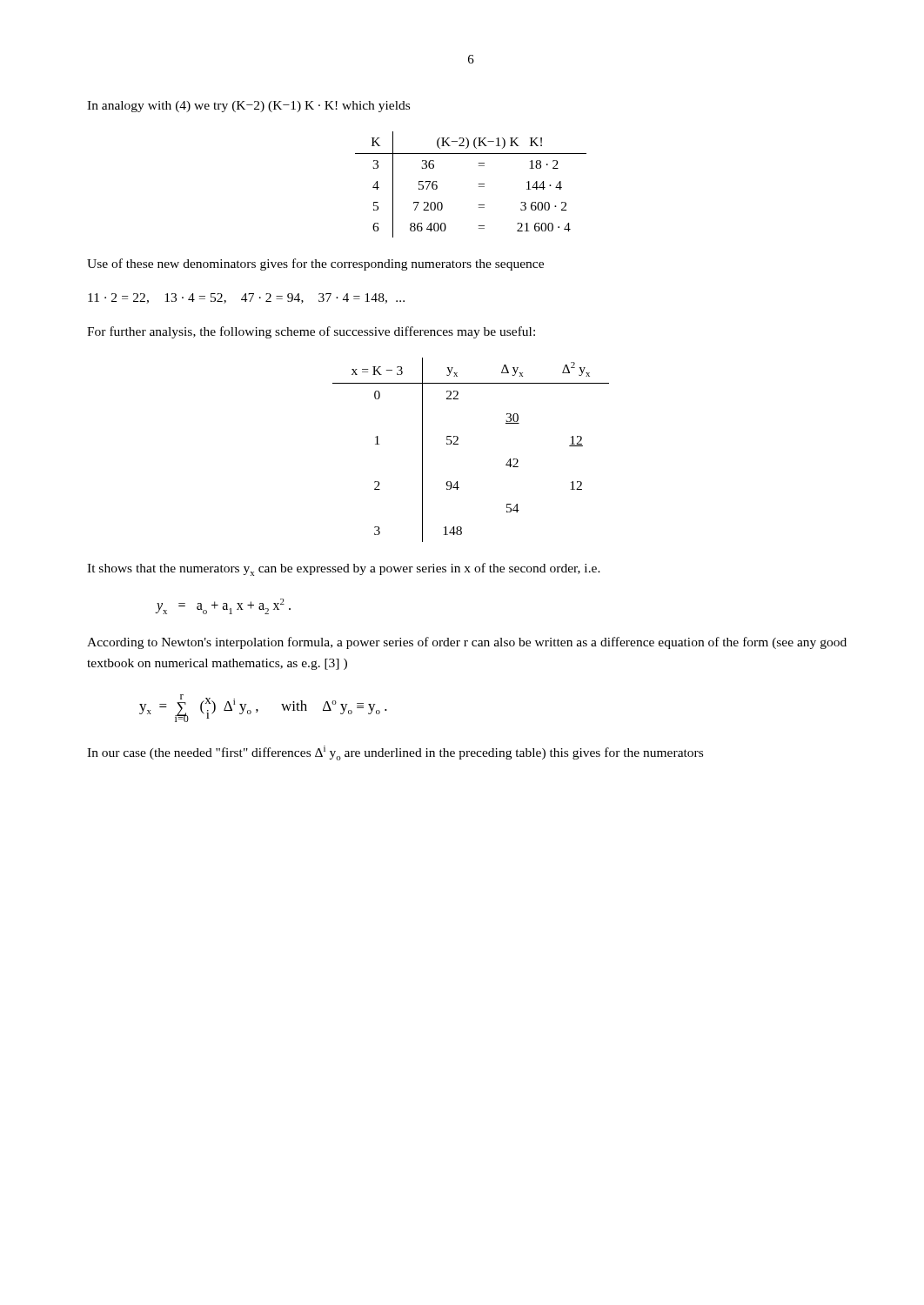Click on the text block that says "It shows that the"
The height and width of the screenshot is (1305, 924).
click(x=344, y=569)
